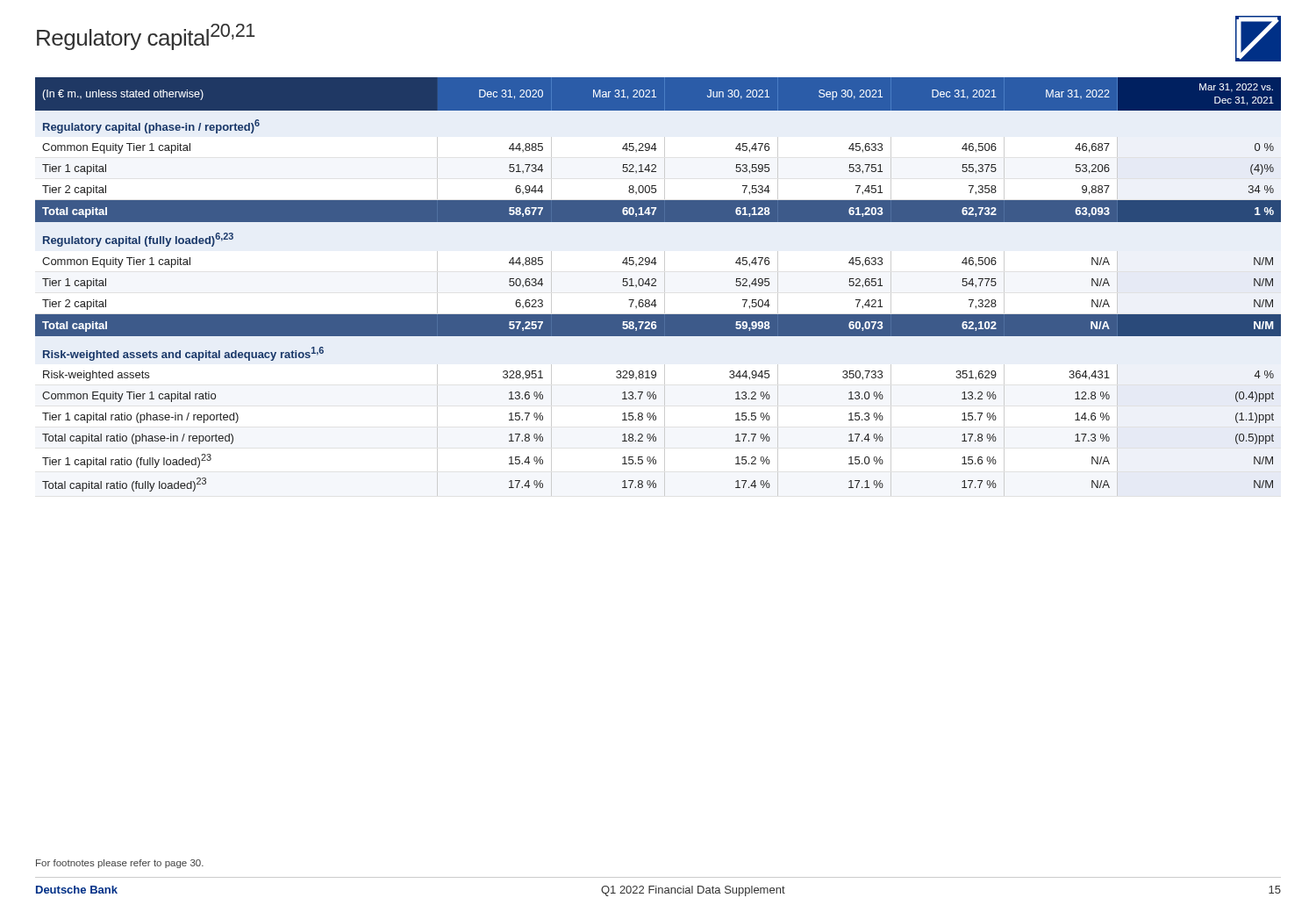
Task: Navigate to the block starting "For footnotes please"
Action: (120, 863)
